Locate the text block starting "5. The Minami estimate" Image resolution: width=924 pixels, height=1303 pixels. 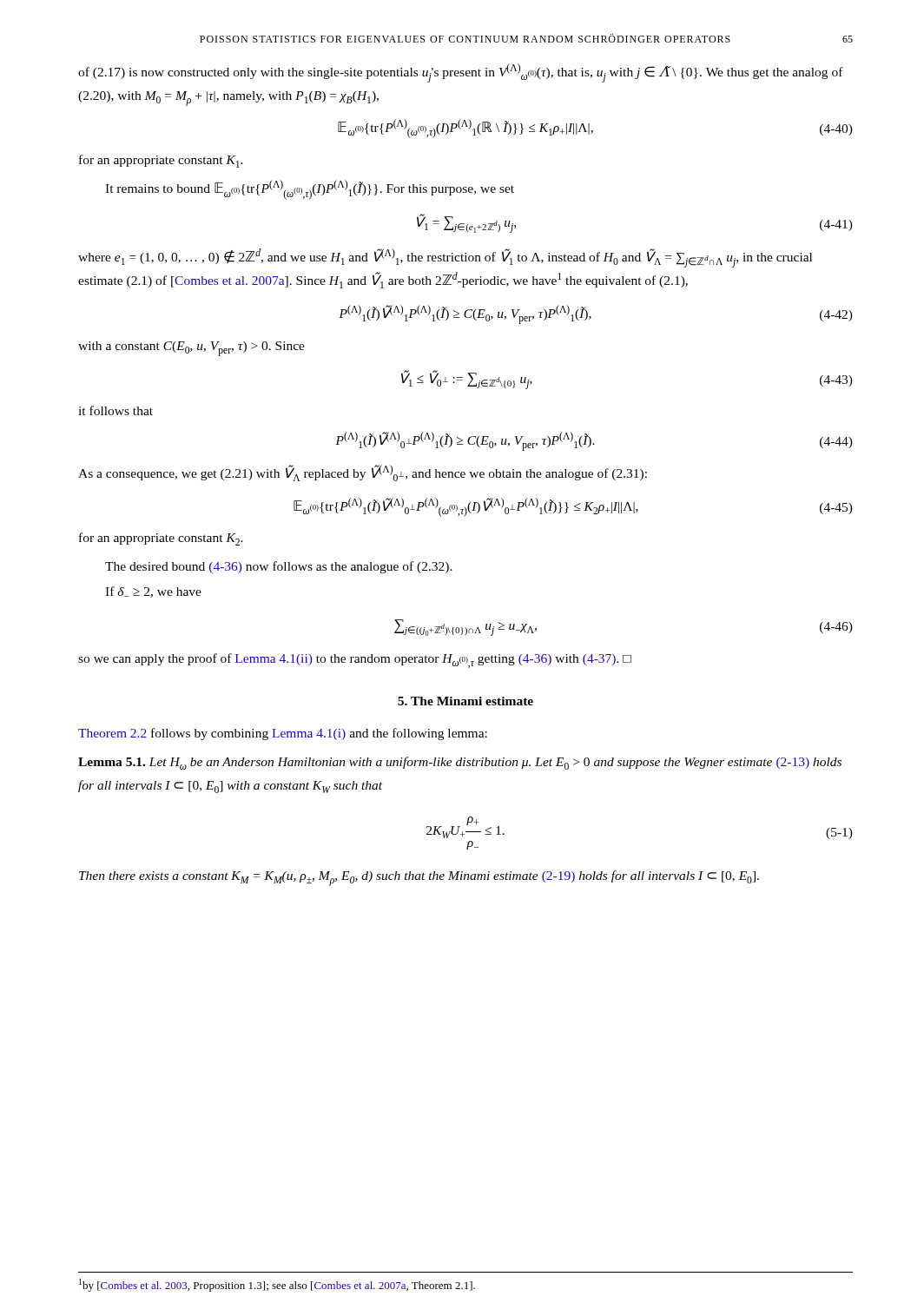pos(465,700)
